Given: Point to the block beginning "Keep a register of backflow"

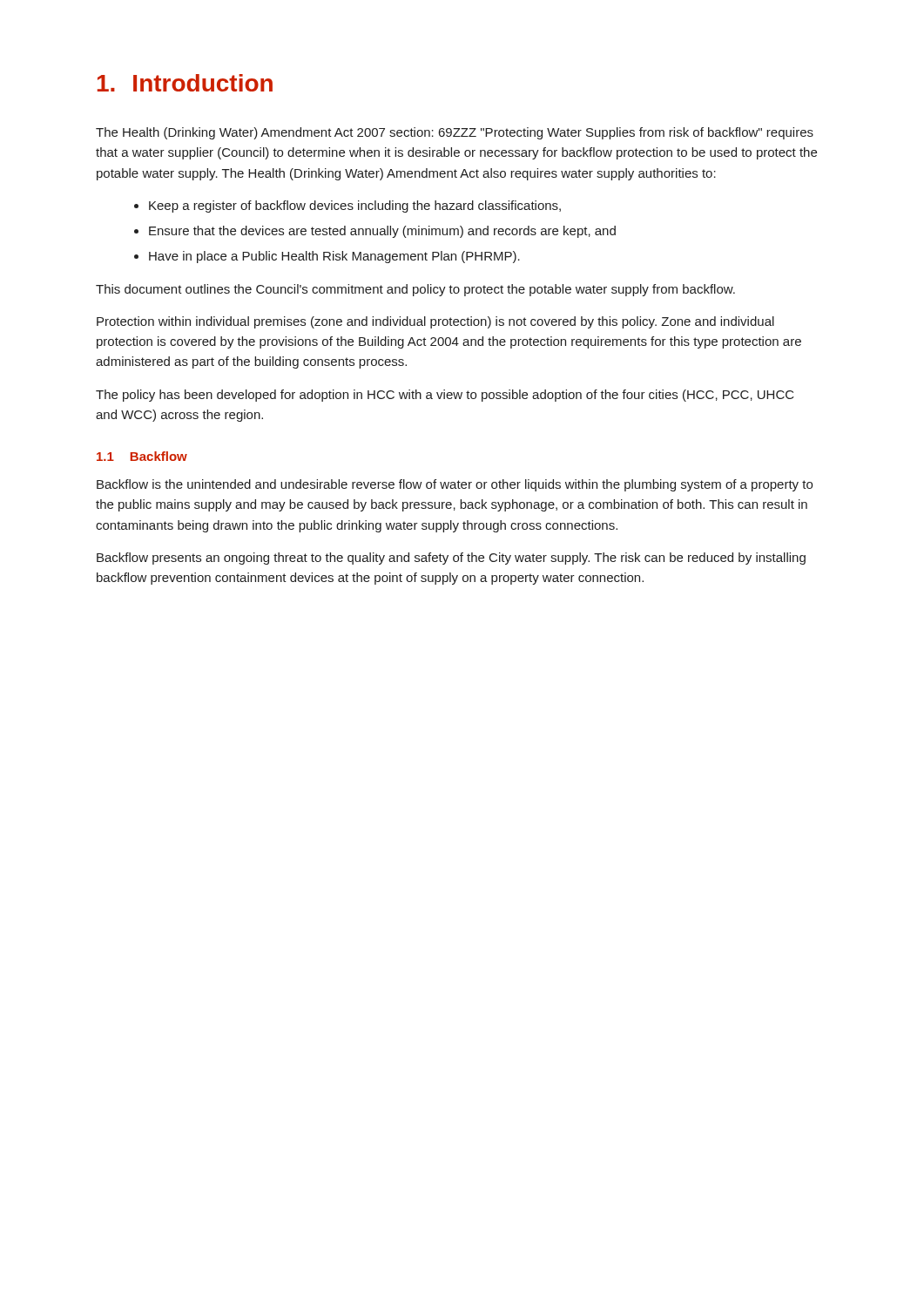Looking at the screenshot, I should click(x=355, y=205).
